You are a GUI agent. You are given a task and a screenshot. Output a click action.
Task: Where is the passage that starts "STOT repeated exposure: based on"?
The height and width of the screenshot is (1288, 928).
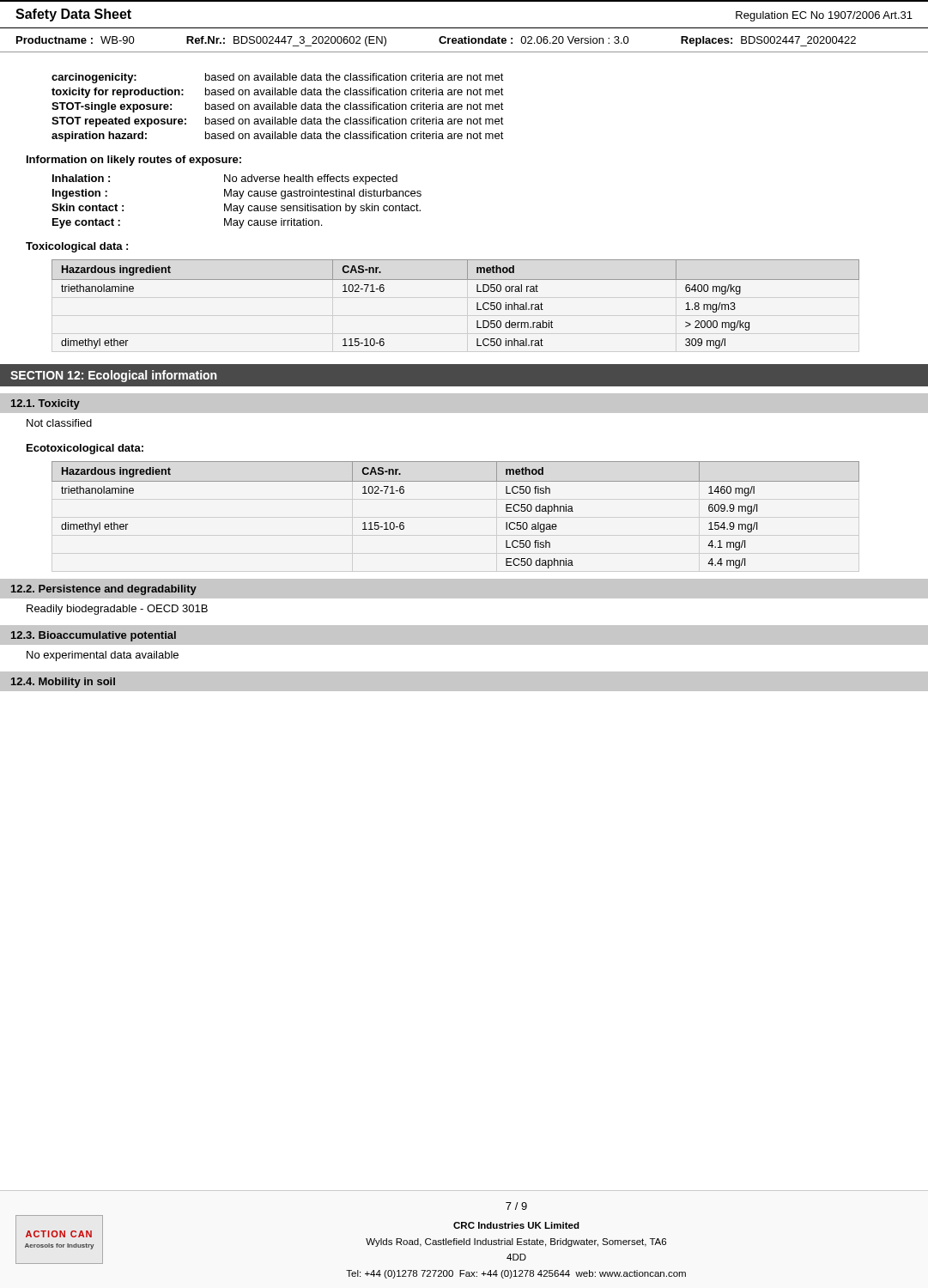click(x=277, y=121)
